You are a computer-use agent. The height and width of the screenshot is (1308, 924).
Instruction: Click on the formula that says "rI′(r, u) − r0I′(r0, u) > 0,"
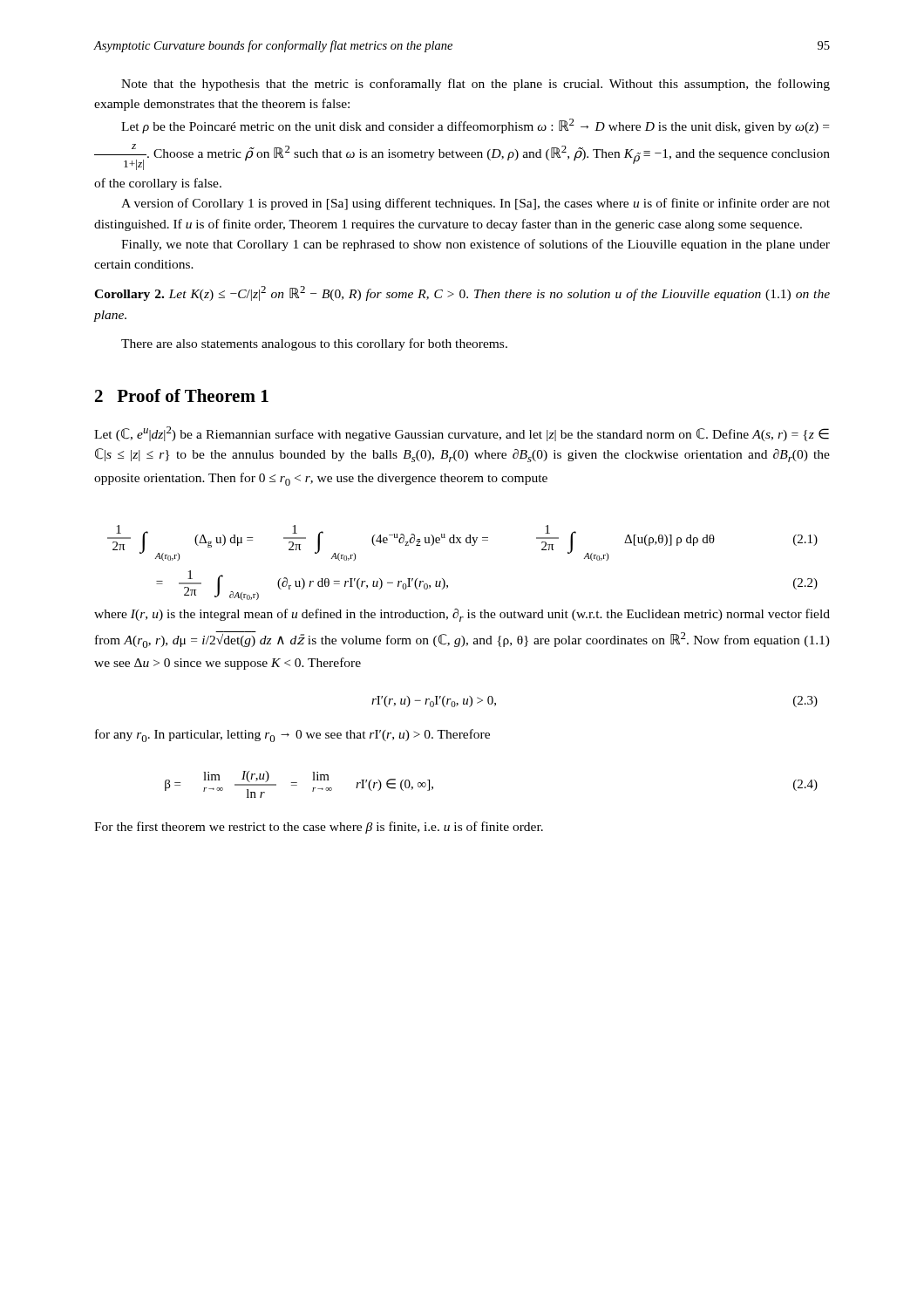coord(462,701)
